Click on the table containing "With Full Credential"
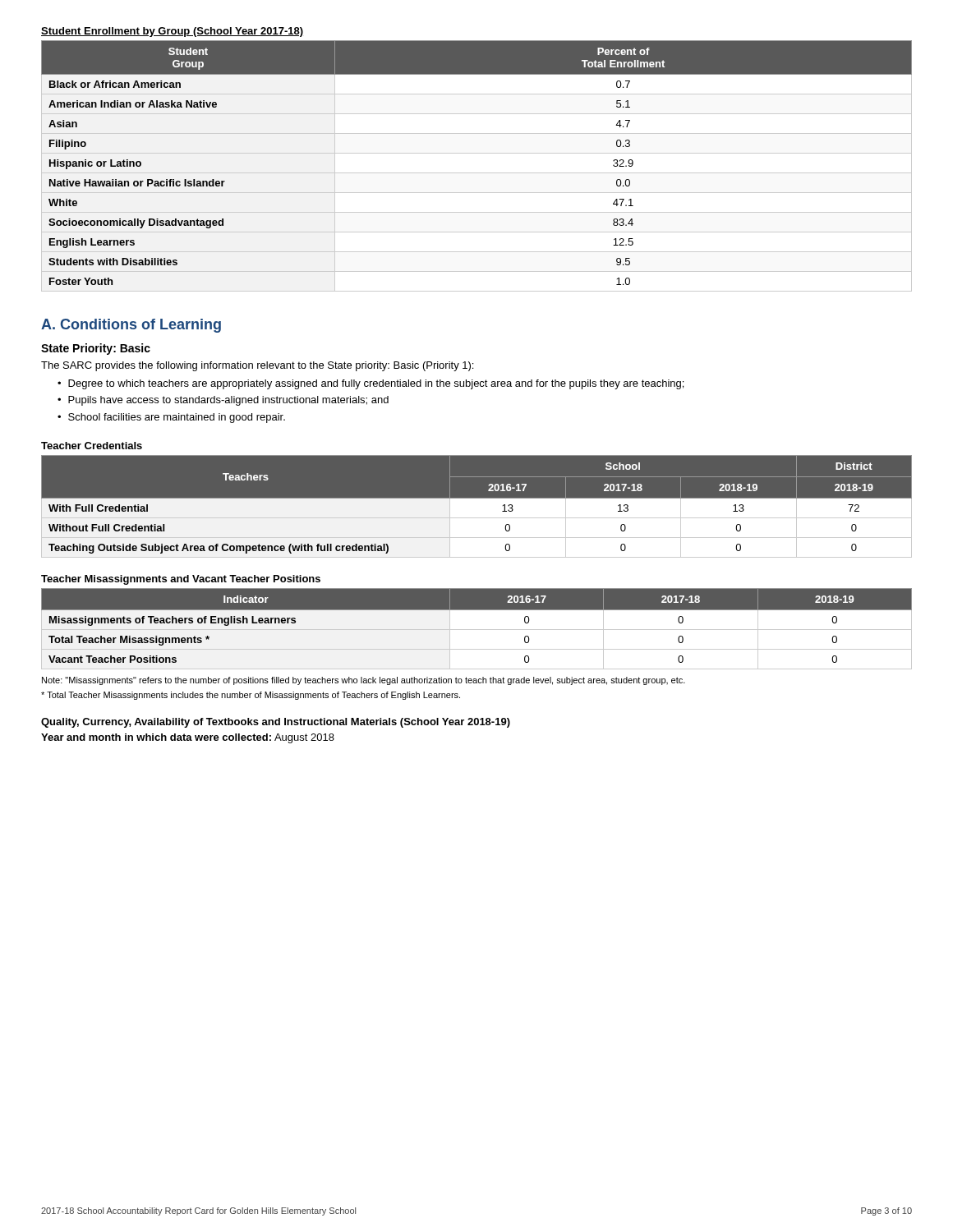Screen dimensions: 1232x953 coord(476,506)
